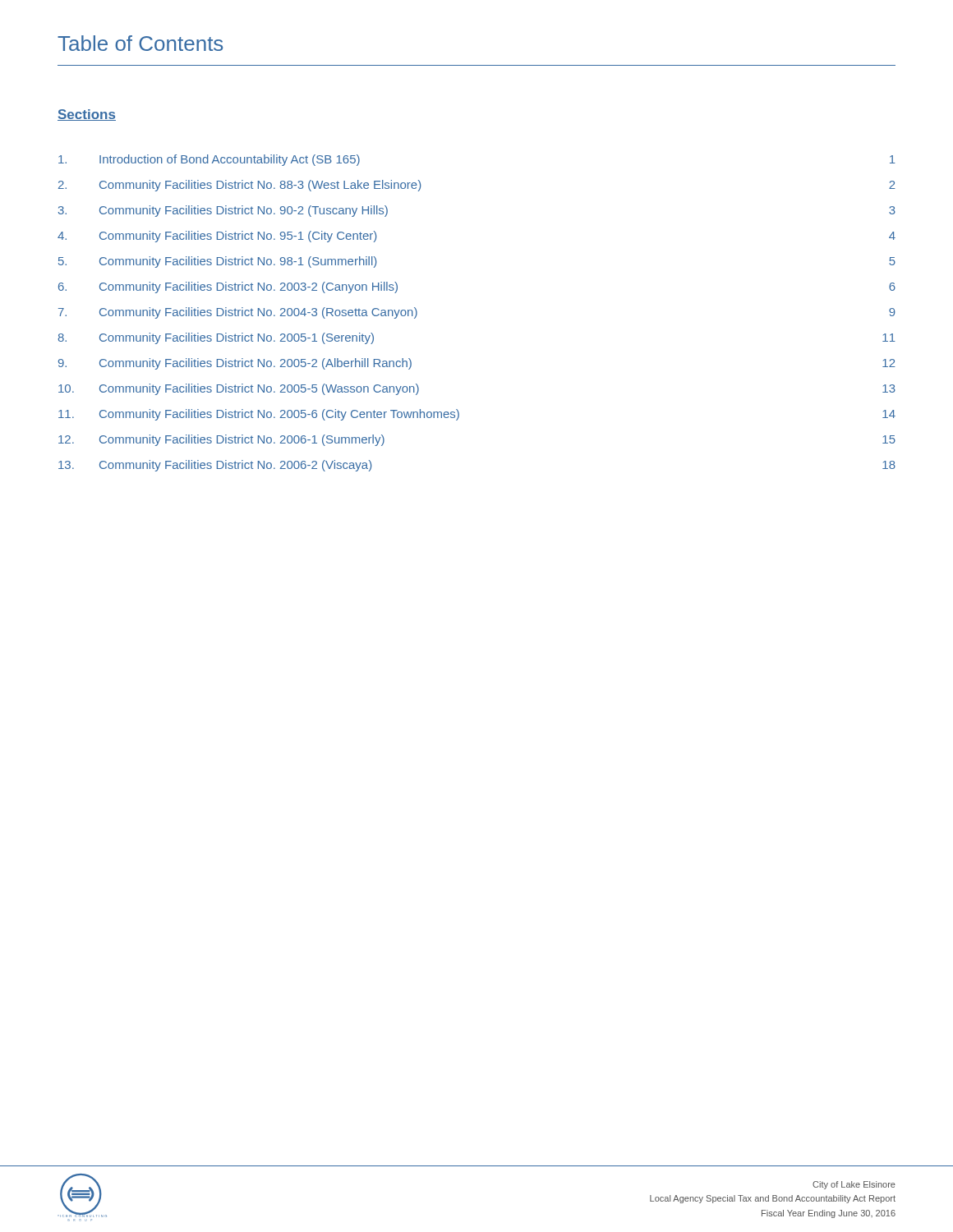Locate the text block starting "7. Community Facilities District"
Screen dimensions: 1232x953
[x=261, y=313]
